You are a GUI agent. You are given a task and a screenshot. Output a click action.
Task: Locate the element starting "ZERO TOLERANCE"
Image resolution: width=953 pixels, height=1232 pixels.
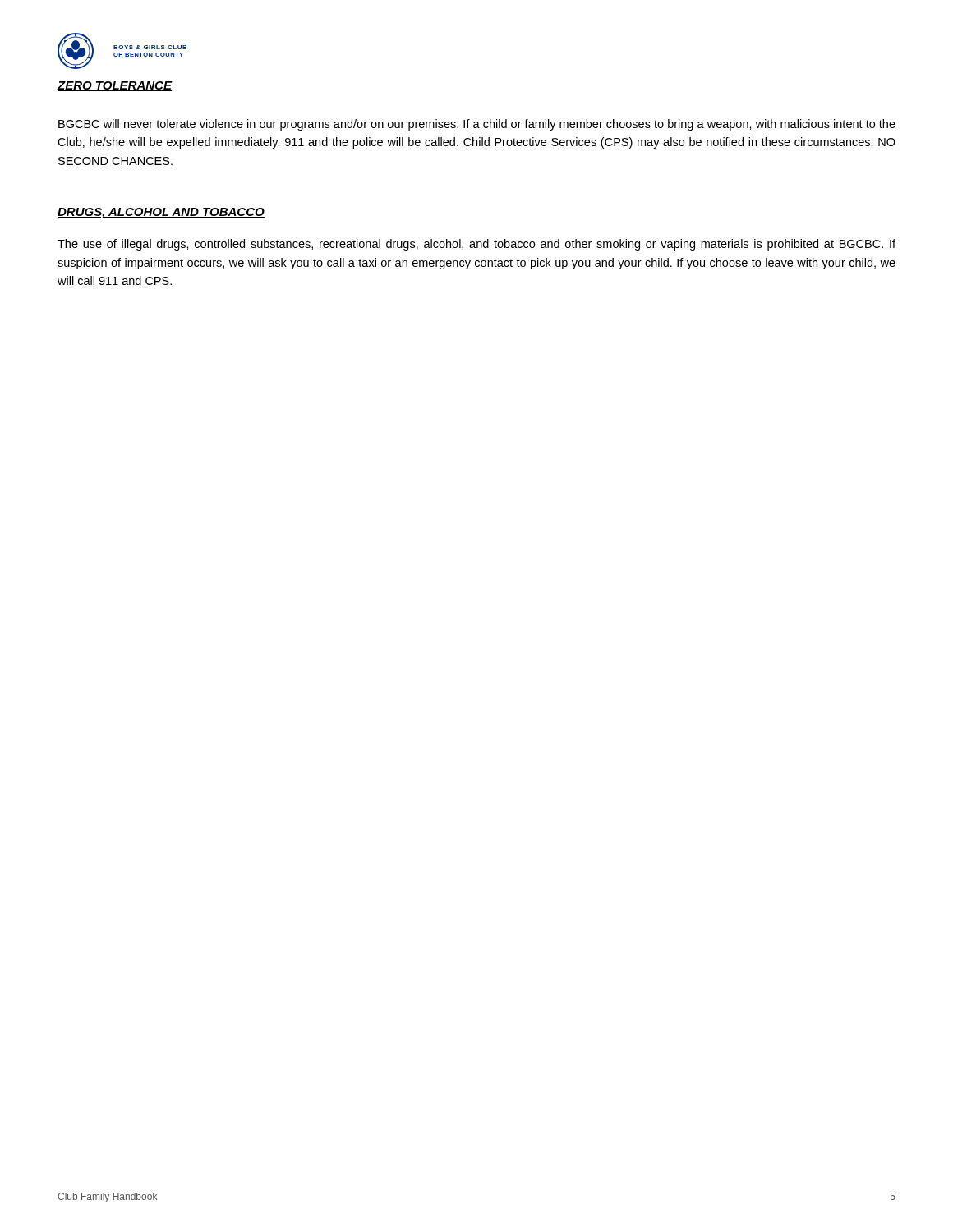[x=115, y=85]
